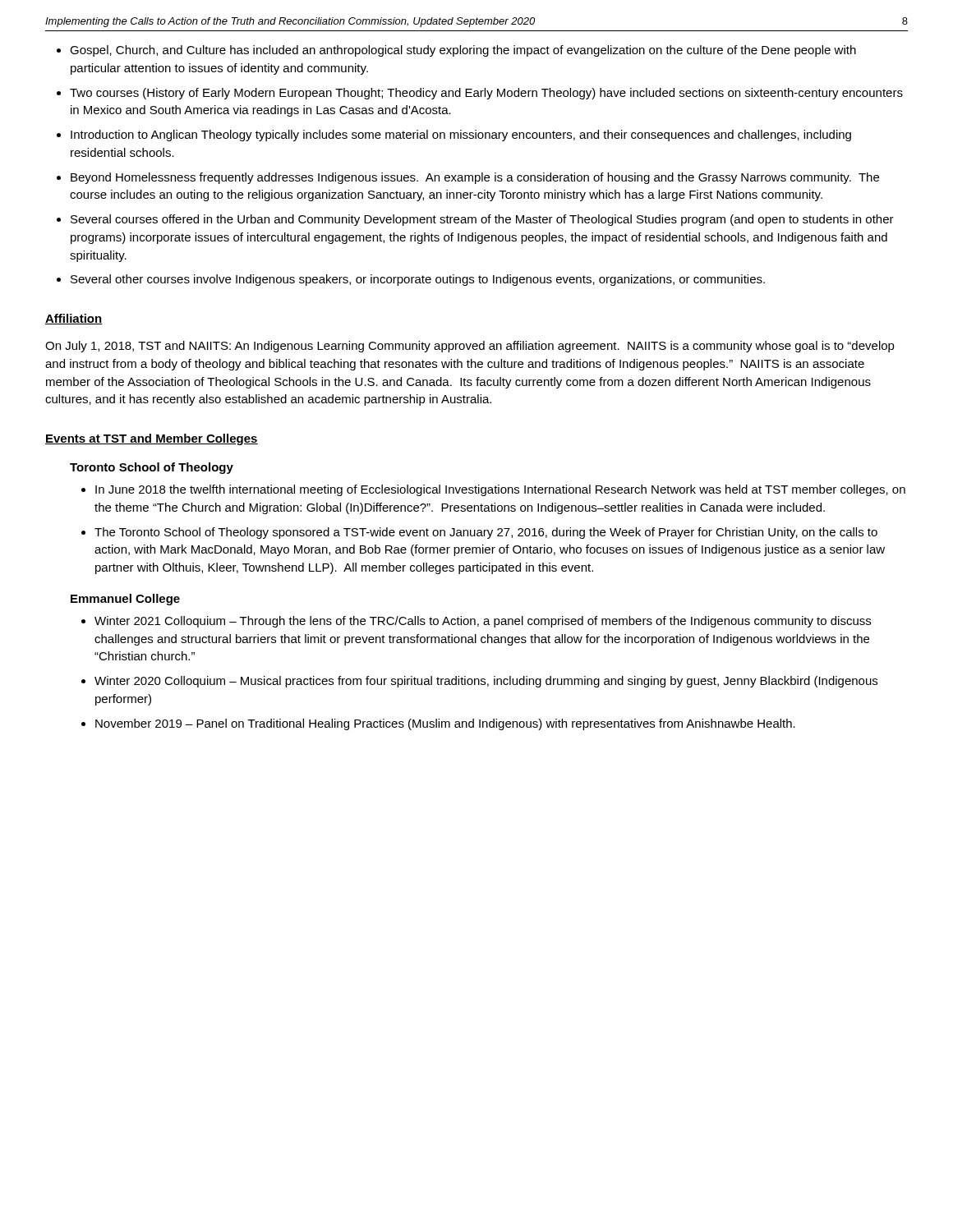Point to the text block starting "Gospel, Church, and Culture has included"
This screenshot has width=953, height=1232.
point(463,59)
